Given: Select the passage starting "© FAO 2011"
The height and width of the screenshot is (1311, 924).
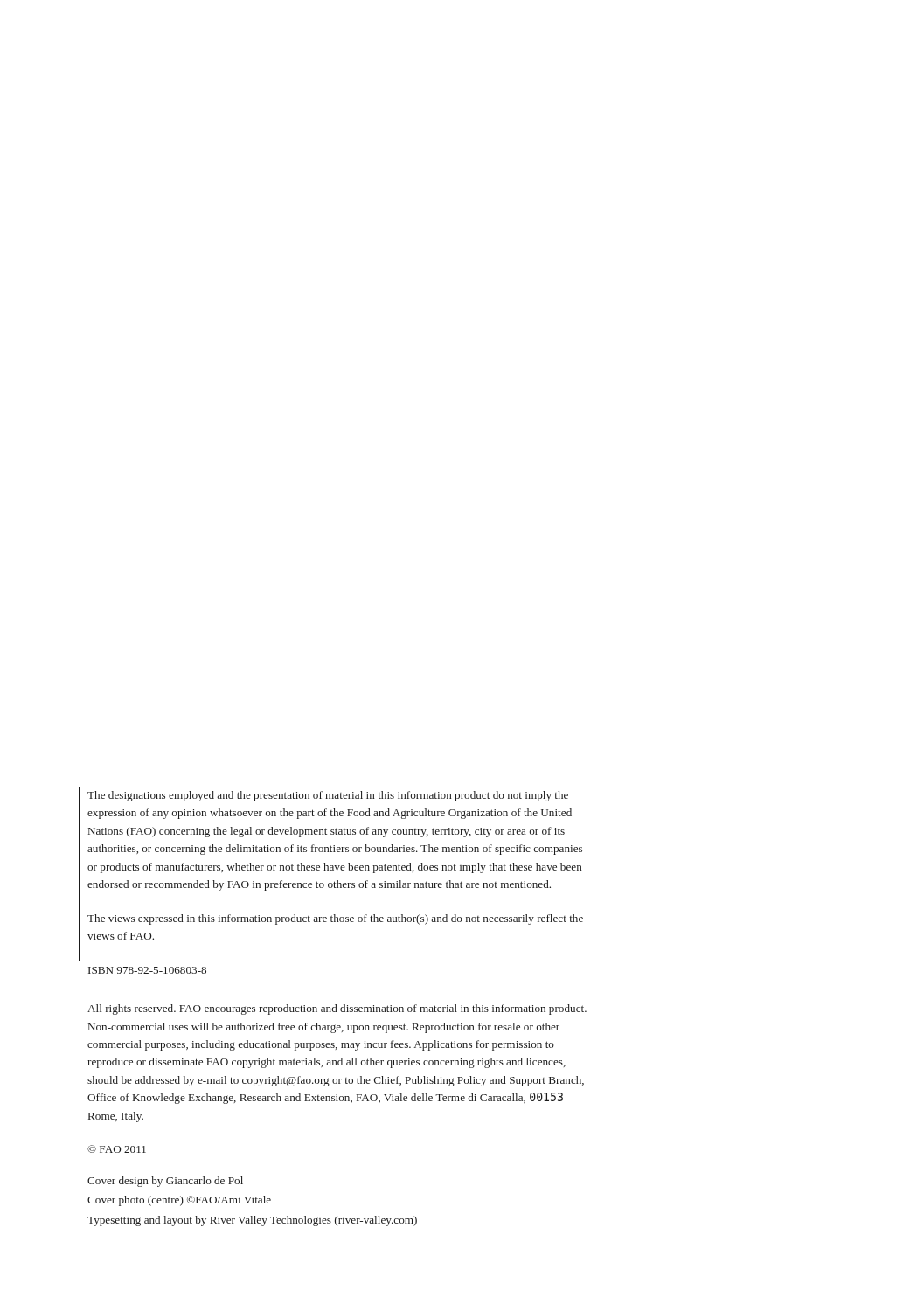Looking at the screenshot, I should (117, 1149).
